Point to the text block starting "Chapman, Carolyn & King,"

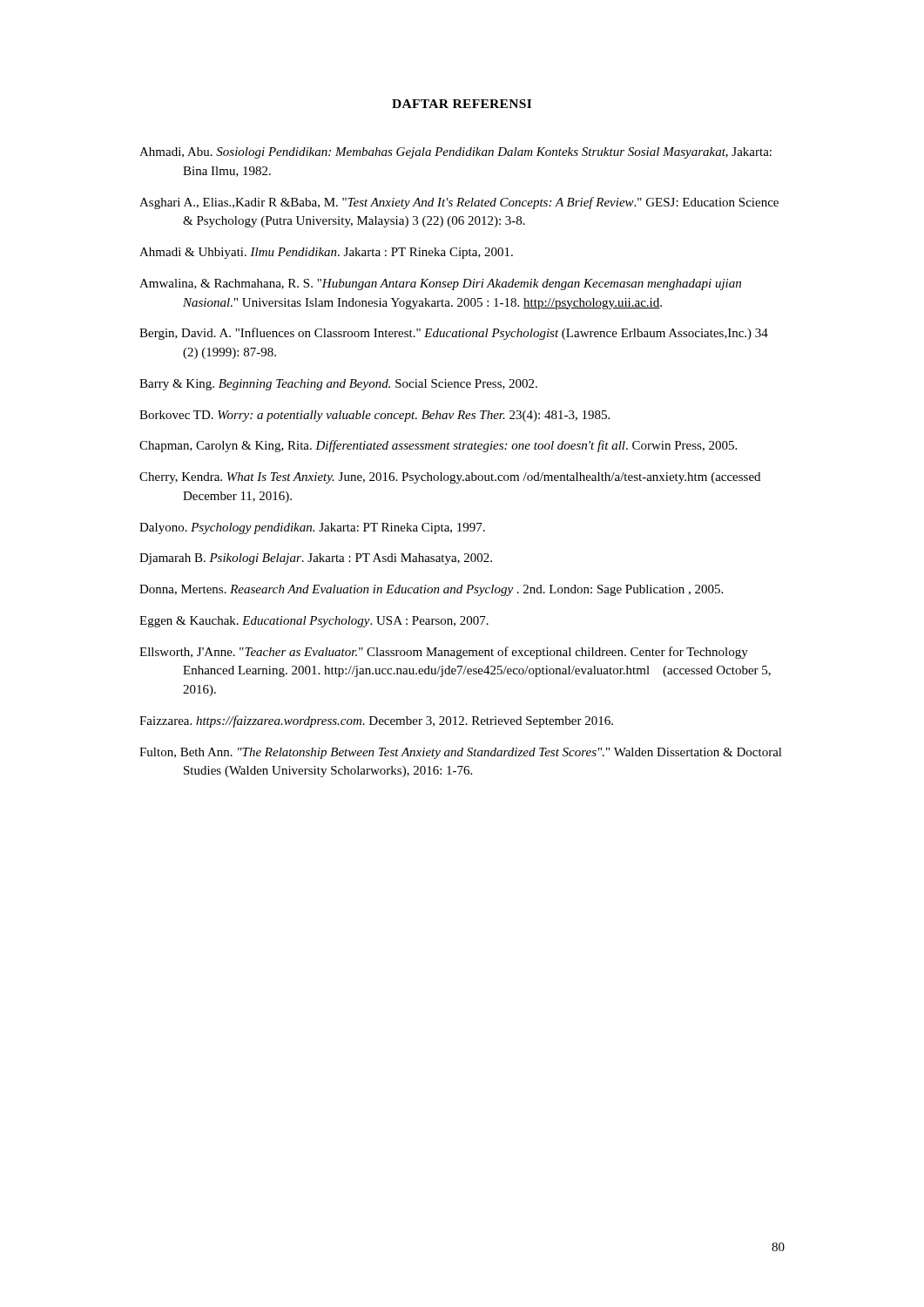pyautogui.click(x=462, y=446)
